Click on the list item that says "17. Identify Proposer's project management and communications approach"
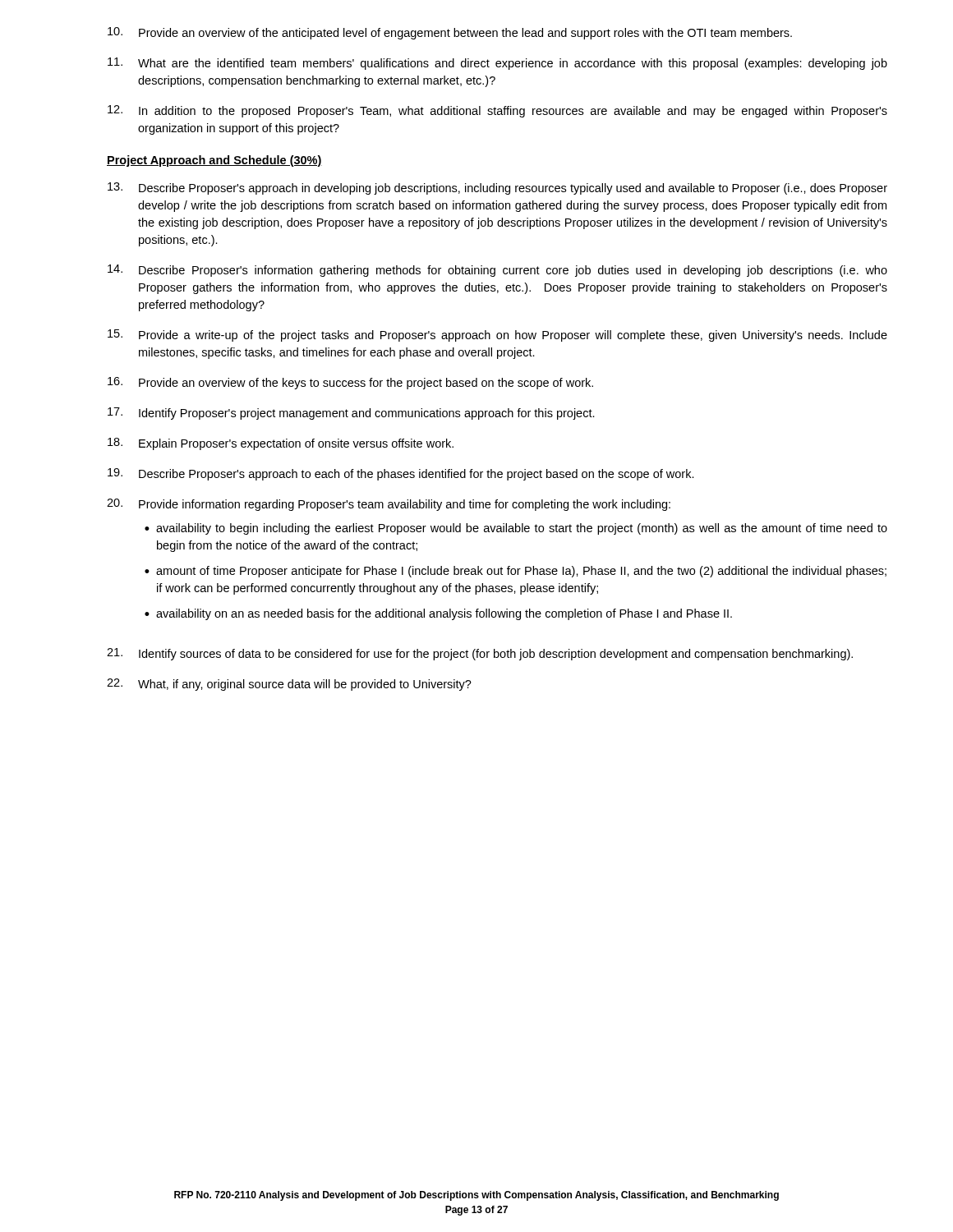 coord(497,414)
